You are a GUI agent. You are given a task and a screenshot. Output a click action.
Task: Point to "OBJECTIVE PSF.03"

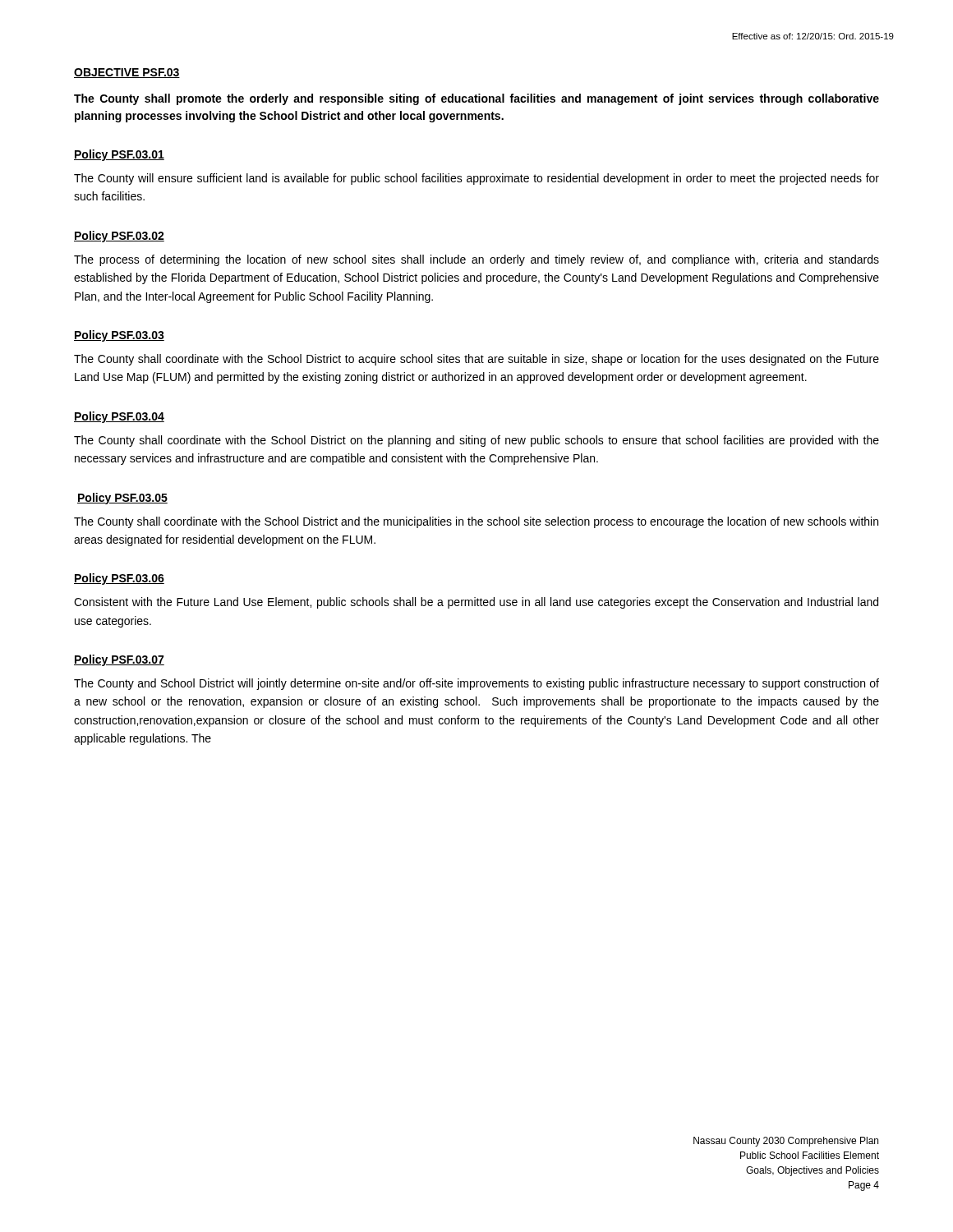(x=127, y=72)
